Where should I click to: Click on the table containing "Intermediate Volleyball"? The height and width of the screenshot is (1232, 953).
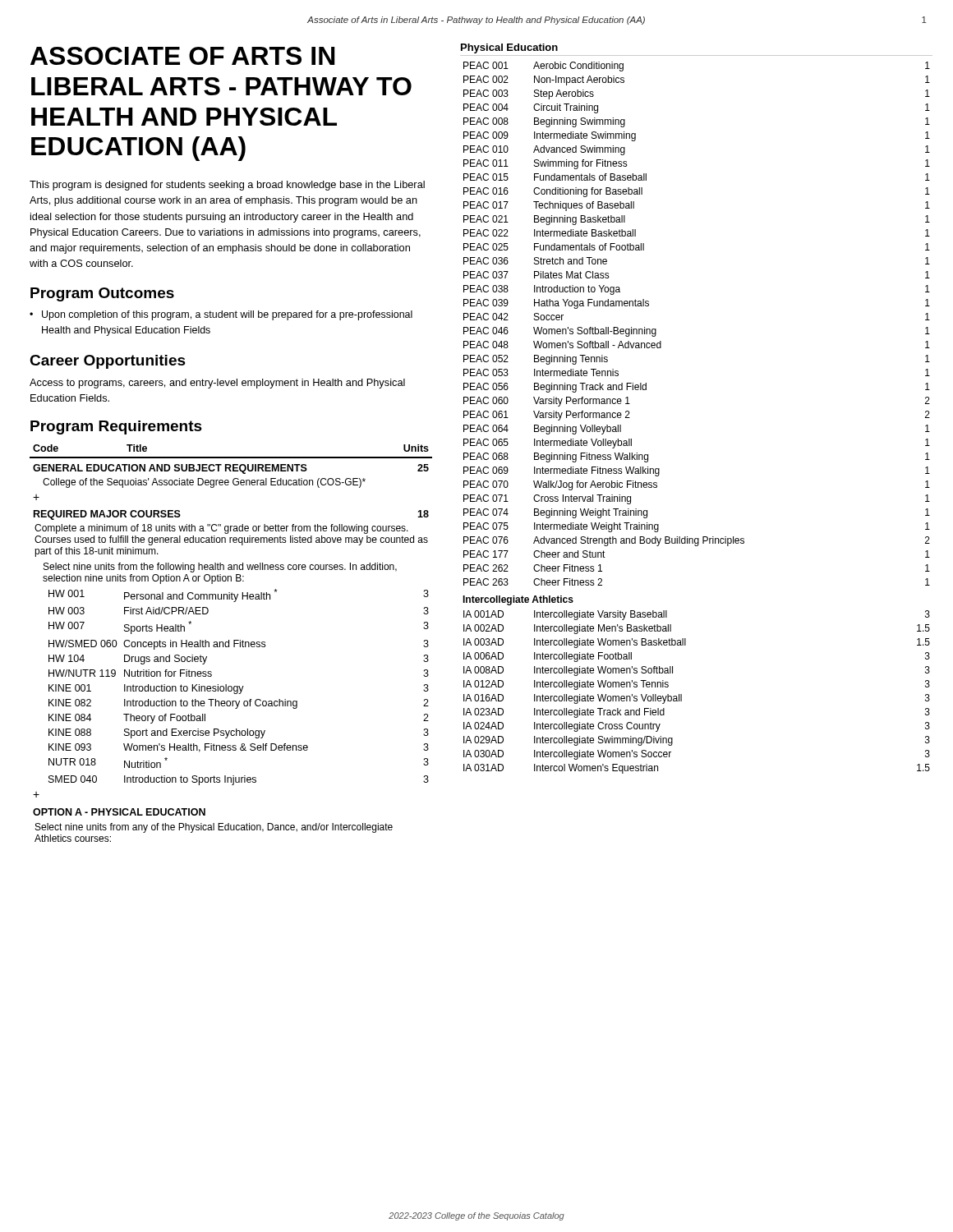[696, 408]
